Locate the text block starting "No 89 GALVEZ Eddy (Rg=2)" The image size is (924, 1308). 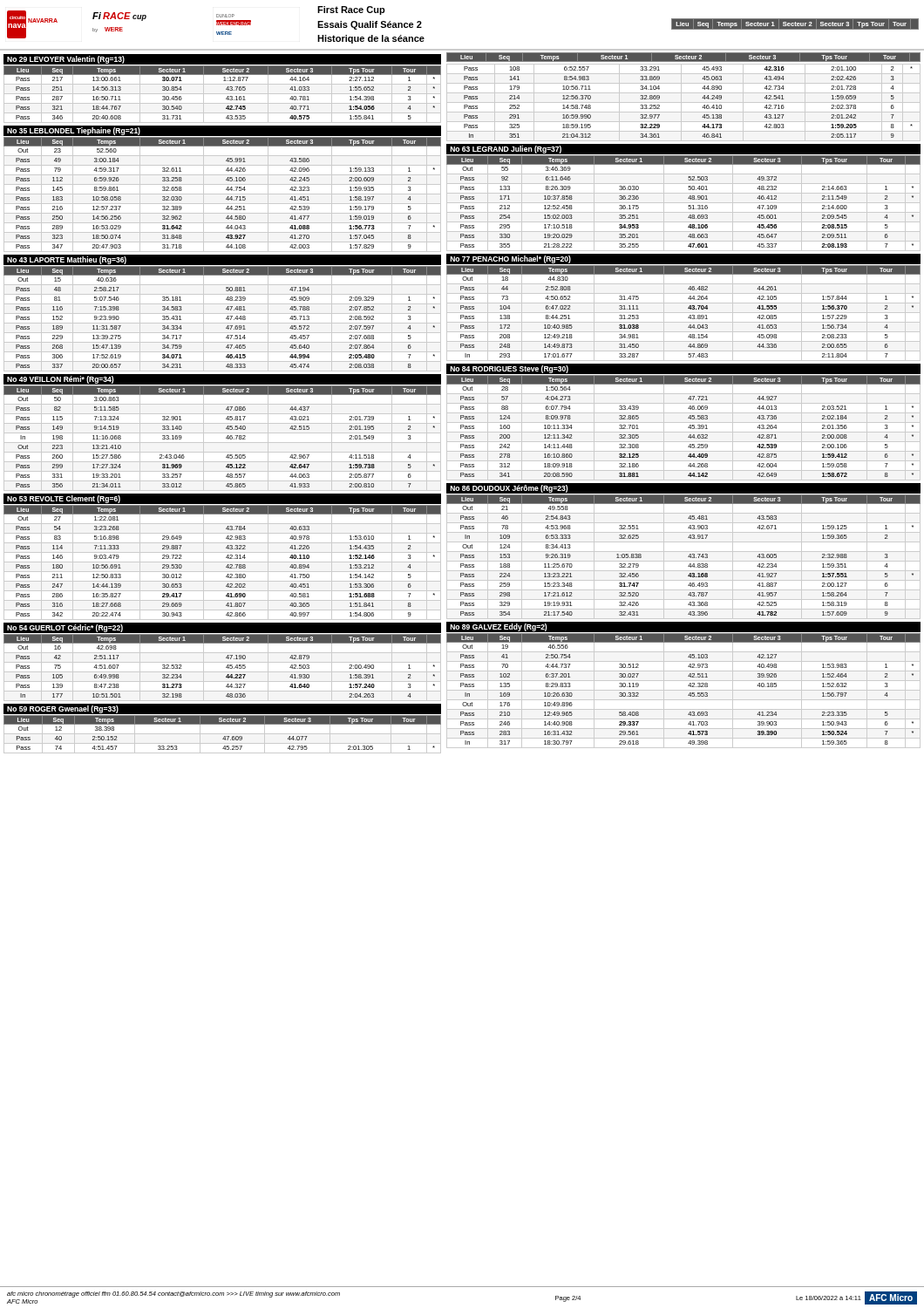(499, 627)
